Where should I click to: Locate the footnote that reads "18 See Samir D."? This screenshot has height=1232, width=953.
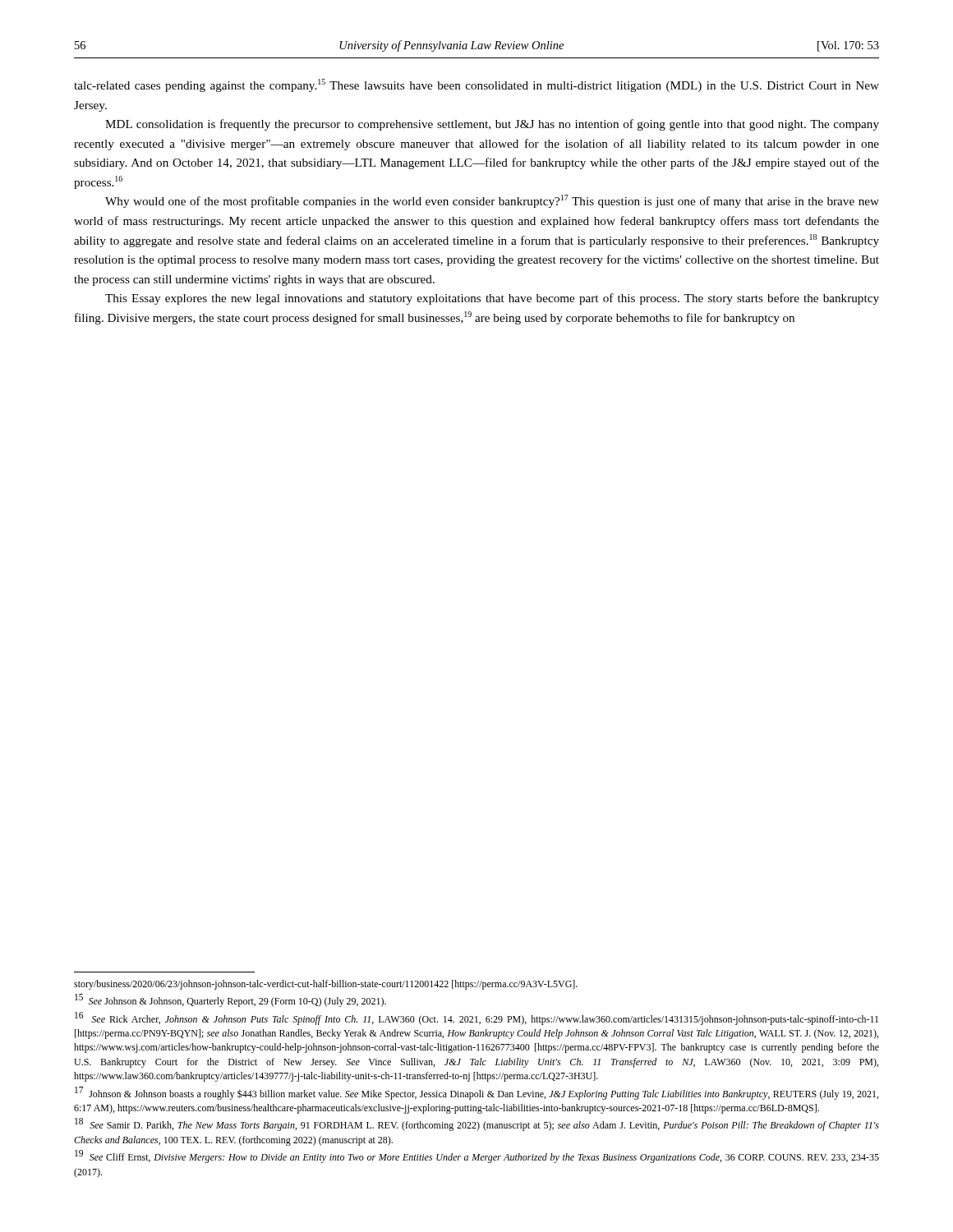[x=476, y=1133]
